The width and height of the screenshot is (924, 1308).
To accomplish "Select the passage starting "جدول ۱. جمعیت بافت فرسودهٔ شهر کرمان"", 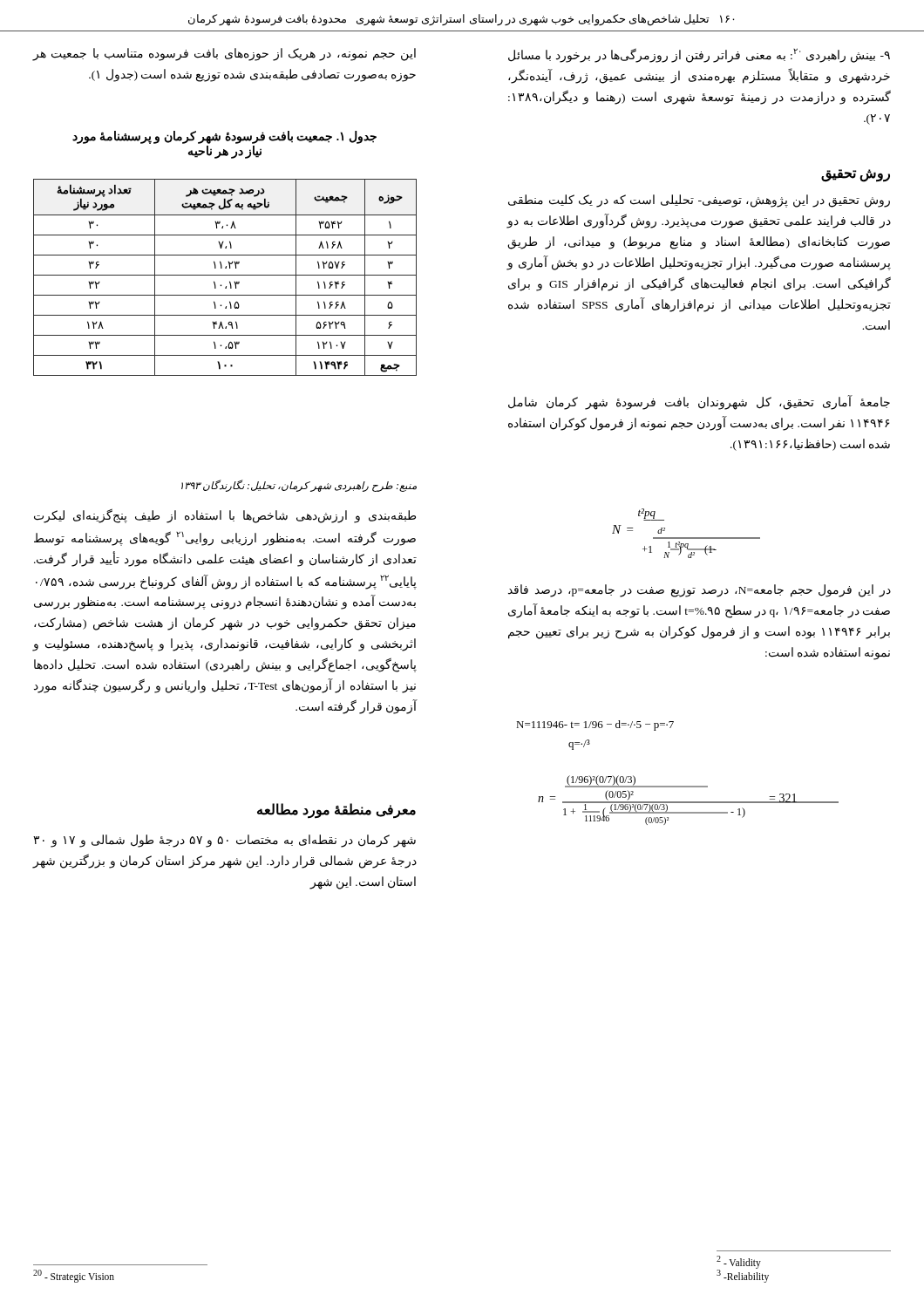I will coord(225,144).
